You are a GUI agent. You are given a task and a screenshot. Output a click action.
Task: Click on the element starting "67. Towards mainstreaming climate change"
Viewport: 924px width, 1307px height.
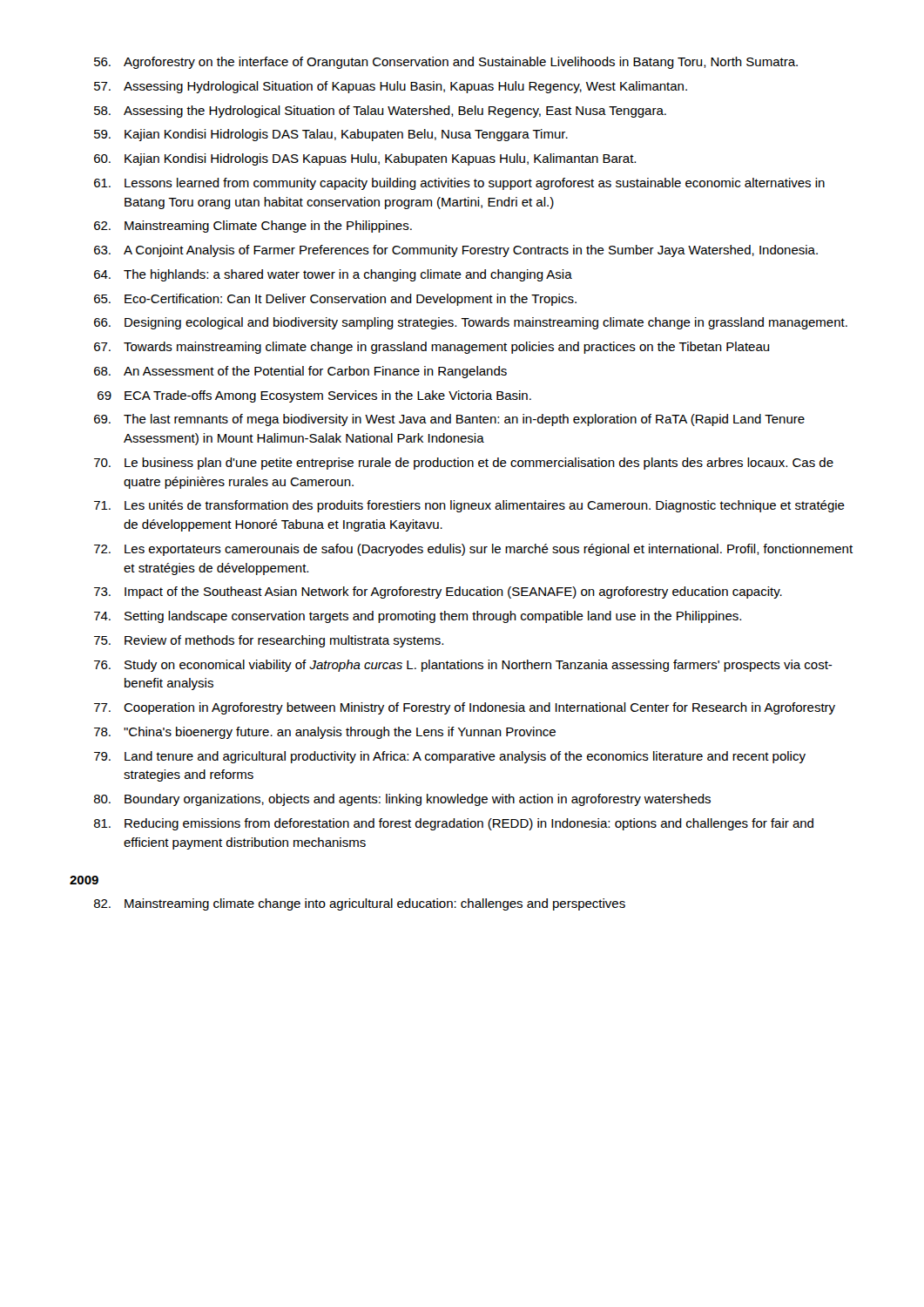[462, 347]
